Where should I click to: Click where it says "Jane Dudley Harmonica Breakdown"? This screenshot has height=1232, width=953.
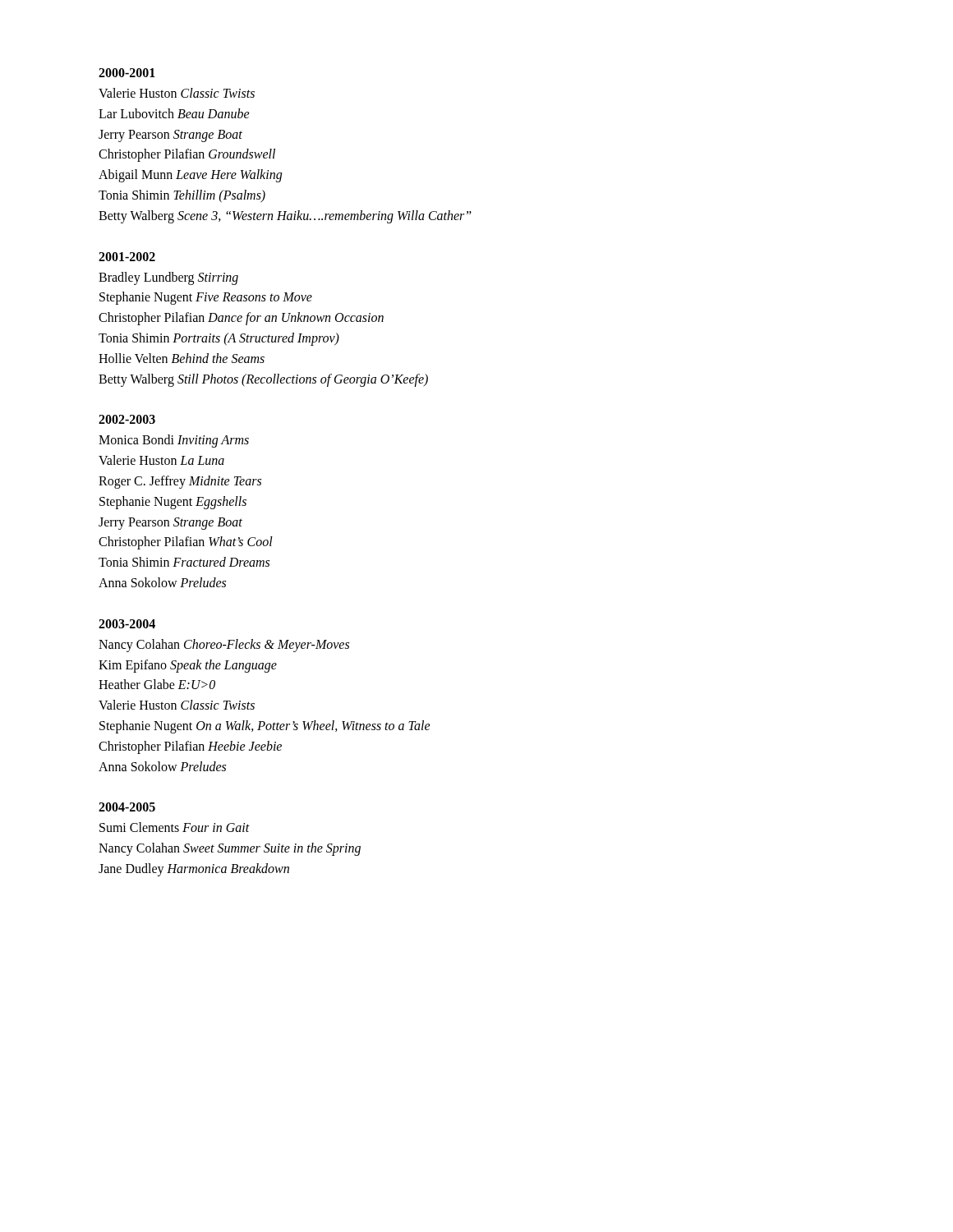click(194, 868)
